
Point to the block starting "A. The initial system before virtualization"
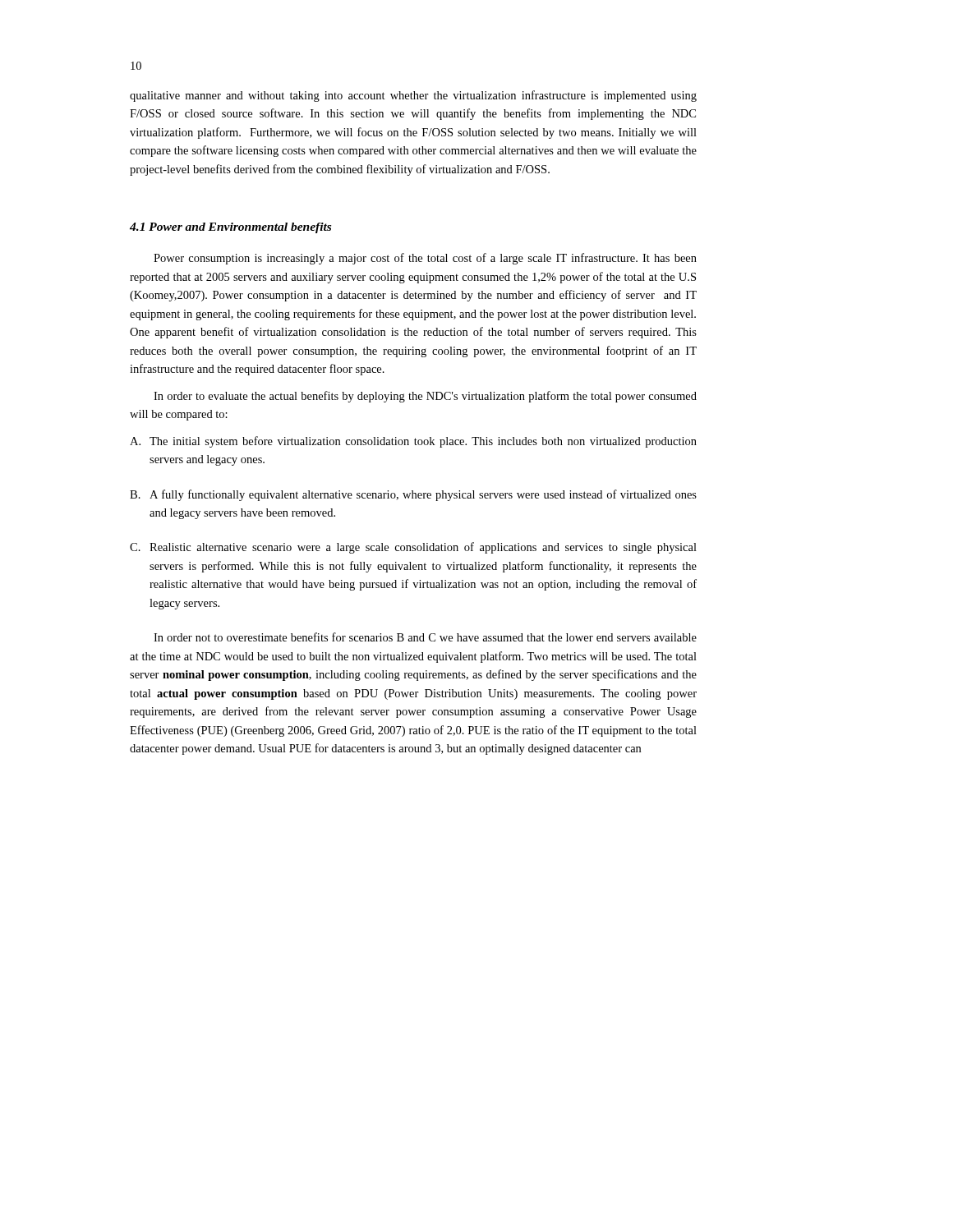(413, 450)
